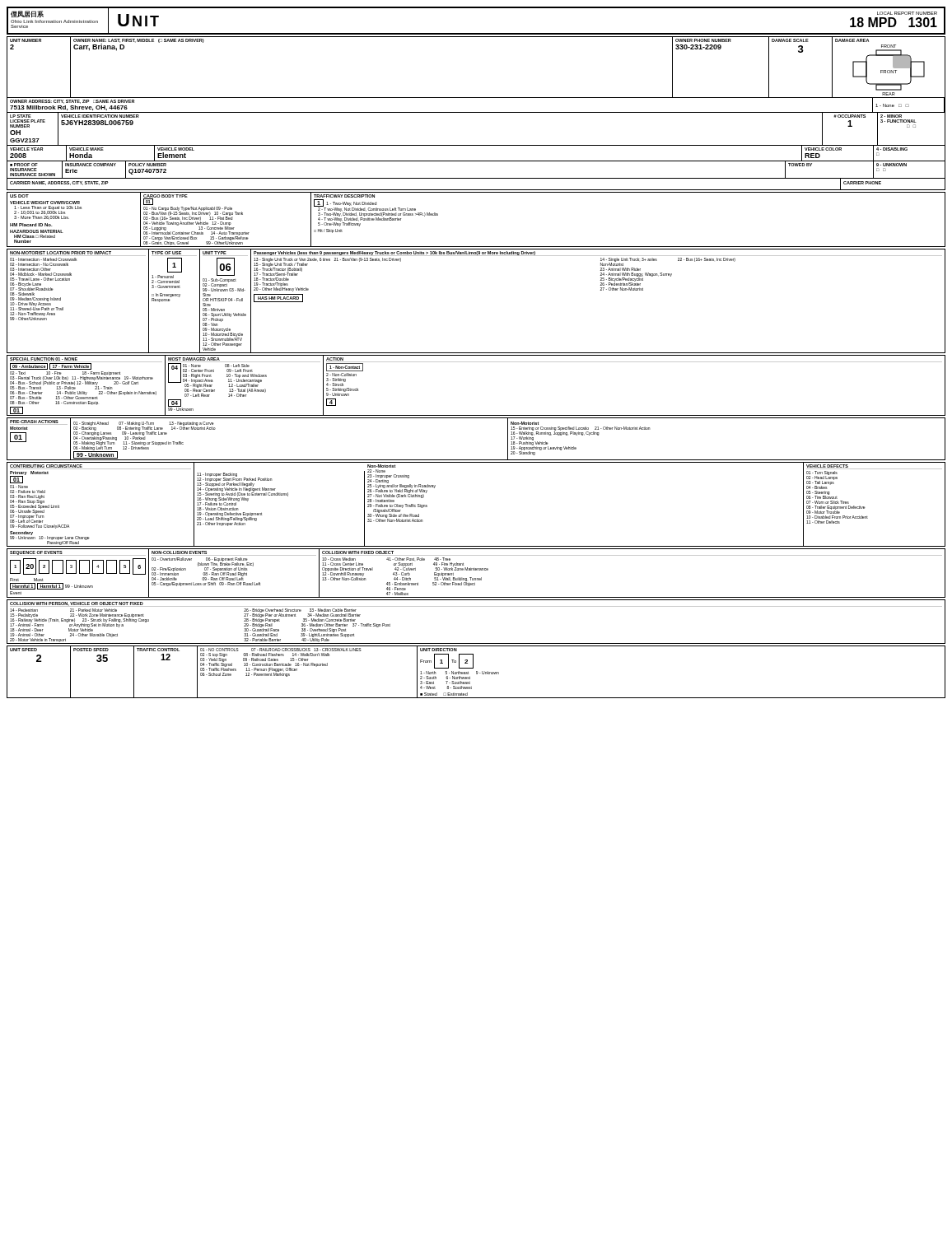Click on the block starting "Owner Address: City, State, Zip □Same As Driver"
The width and height of the screenshot is (952, 1235).
(x=476, y=105)
